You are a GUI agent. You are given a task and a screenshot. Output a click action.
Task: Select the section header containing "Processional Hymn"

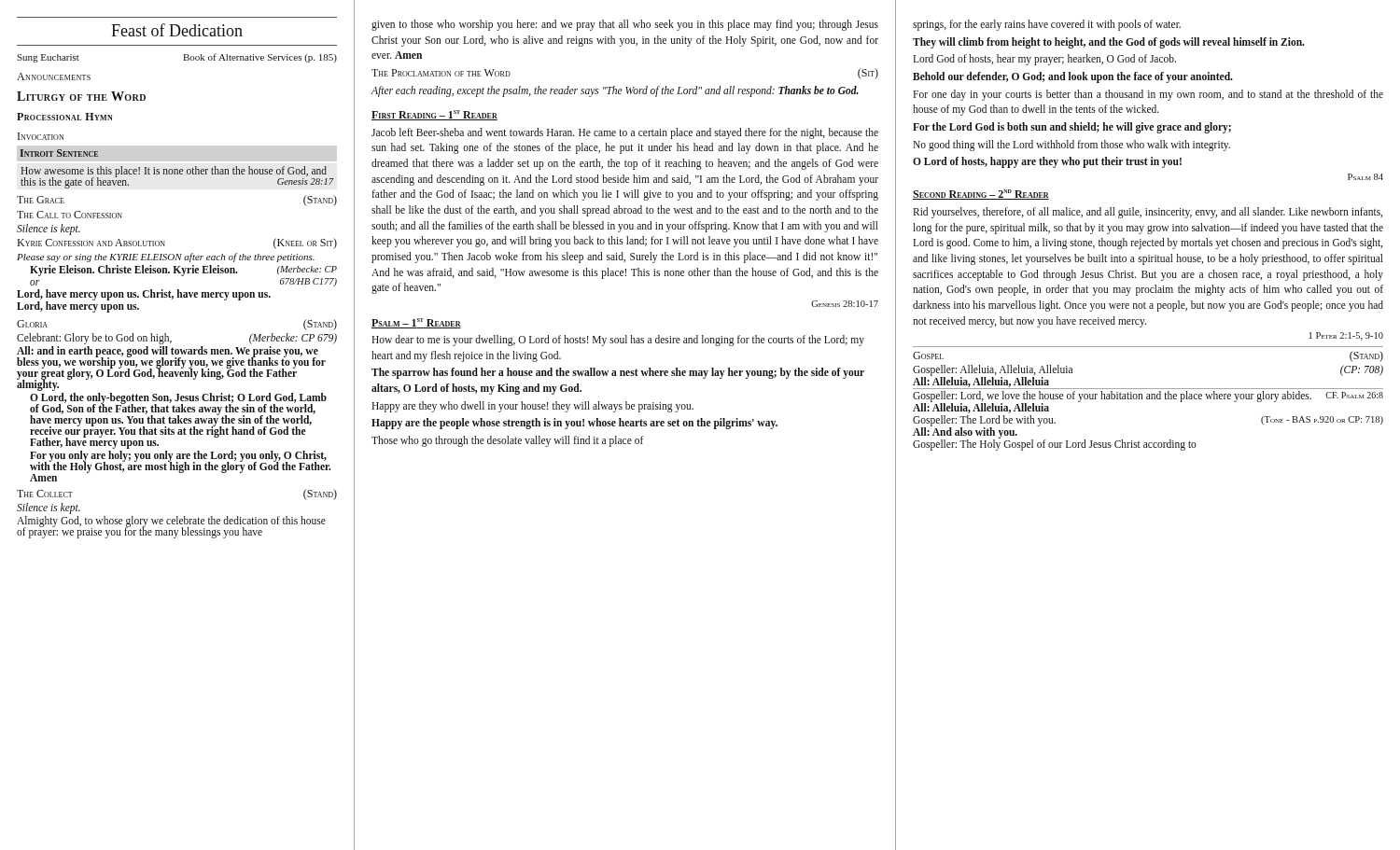(x=65, y=117)
